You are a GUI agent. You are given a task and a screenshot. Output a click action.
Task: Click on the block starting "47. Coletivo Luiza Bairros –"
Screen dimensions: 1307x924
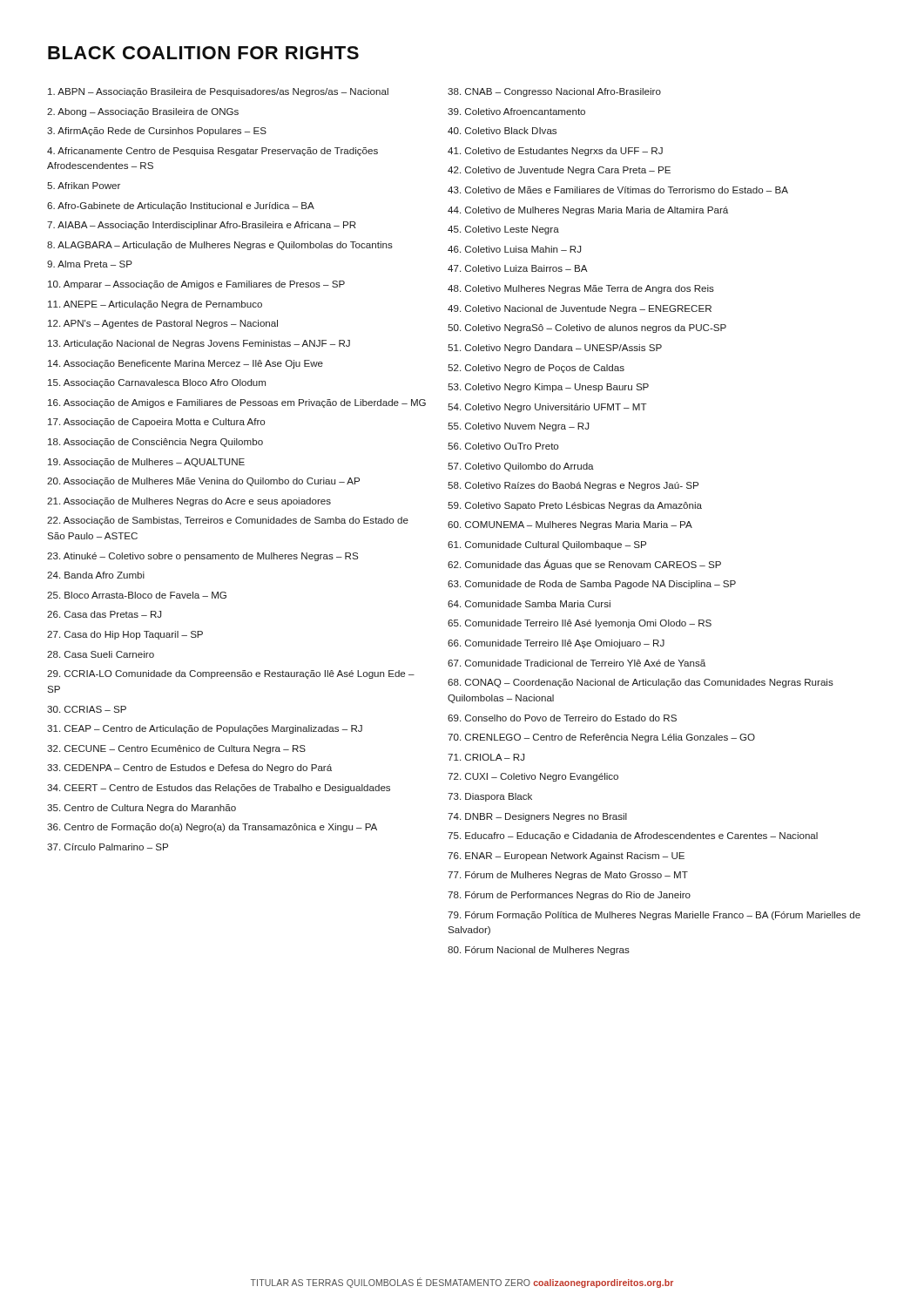(x=517, y=268)
